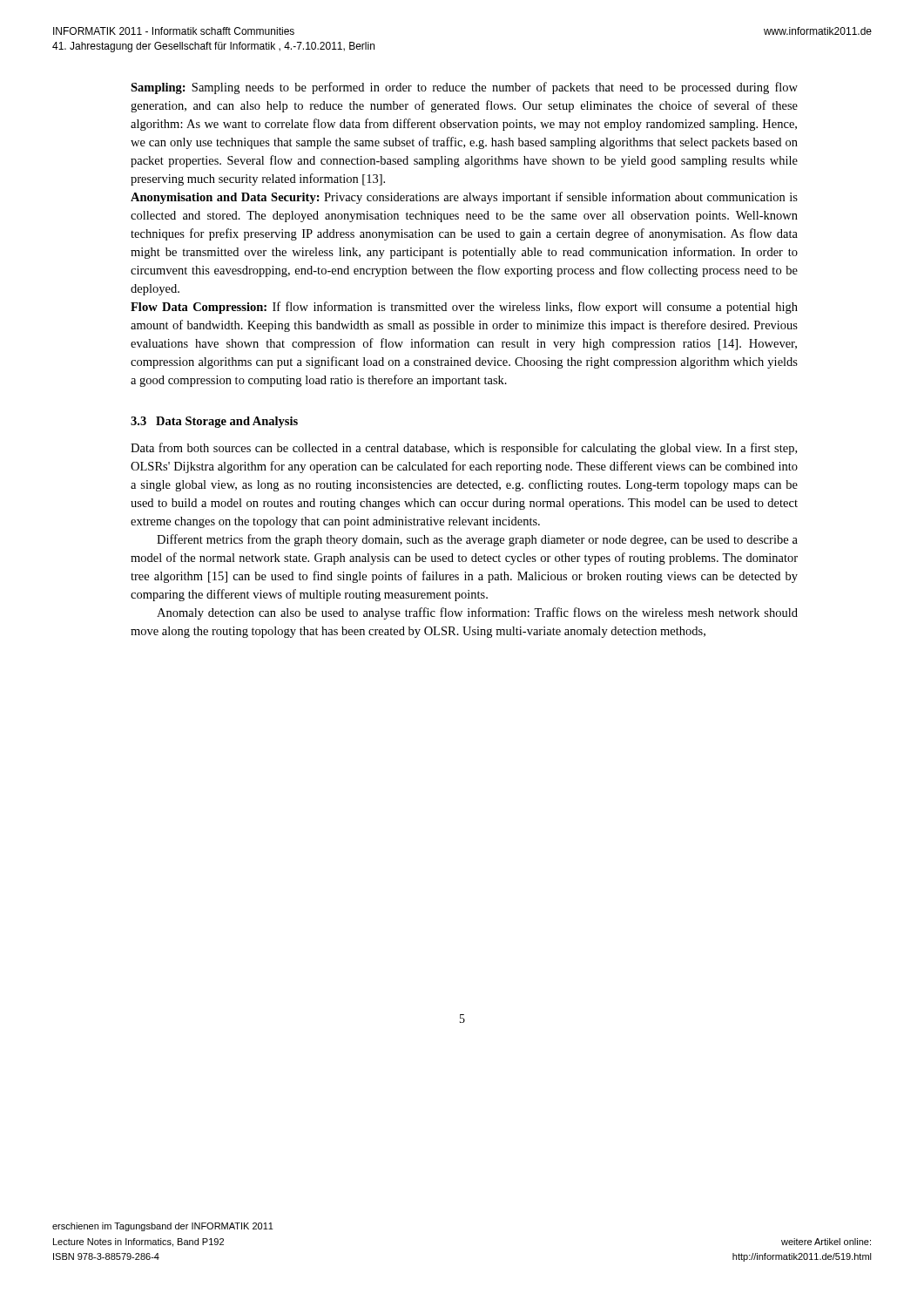924x1307 pixels.
Task: Navigate to the text starting "Flow Data Compression:"
Action: [x=464, y=344]
